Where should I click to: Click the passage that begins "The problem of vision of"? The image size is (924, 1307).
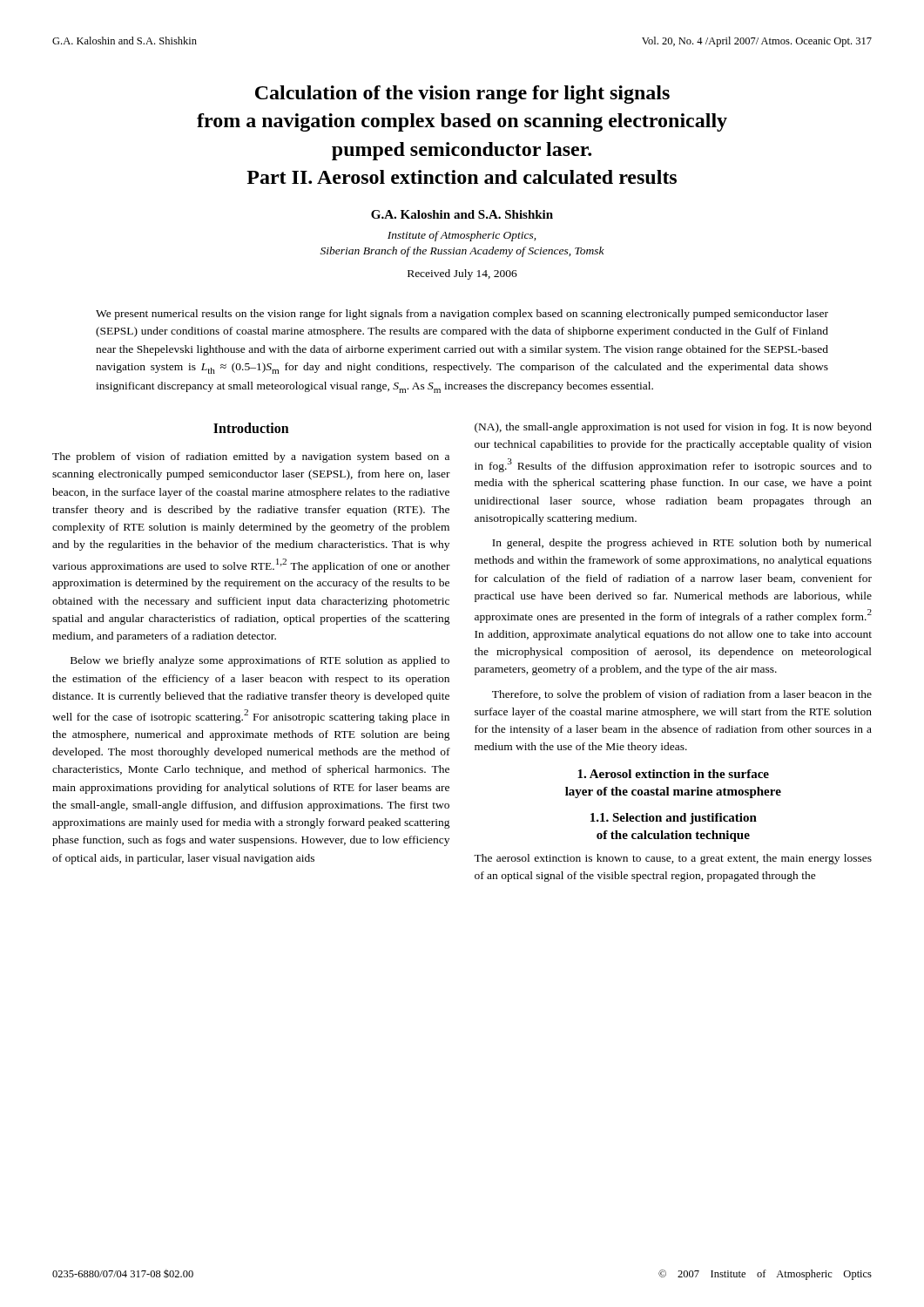coord(251,657)
